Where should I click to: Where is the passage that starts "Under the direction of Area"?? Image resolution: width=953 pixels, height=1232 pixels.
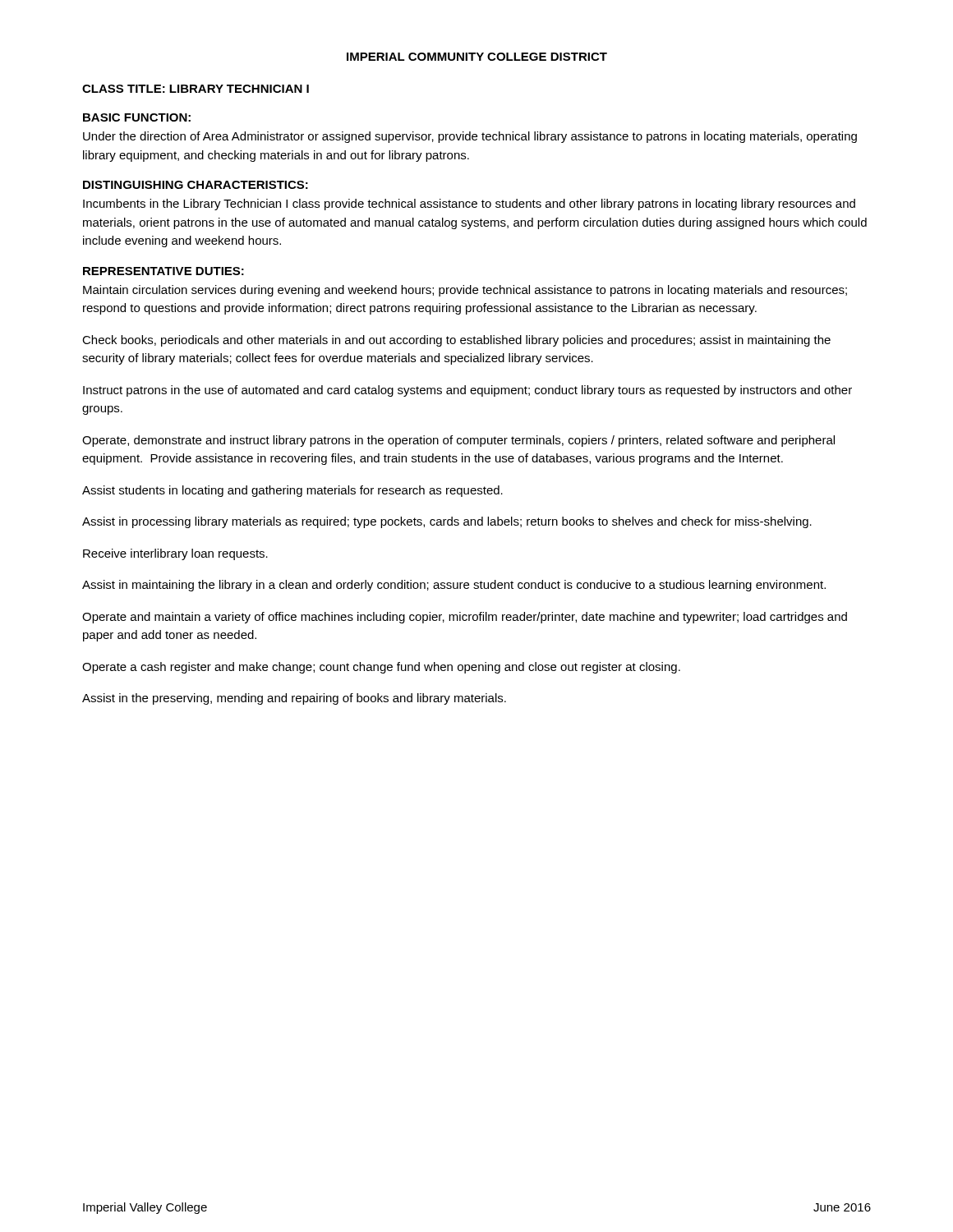coord(470,145)
